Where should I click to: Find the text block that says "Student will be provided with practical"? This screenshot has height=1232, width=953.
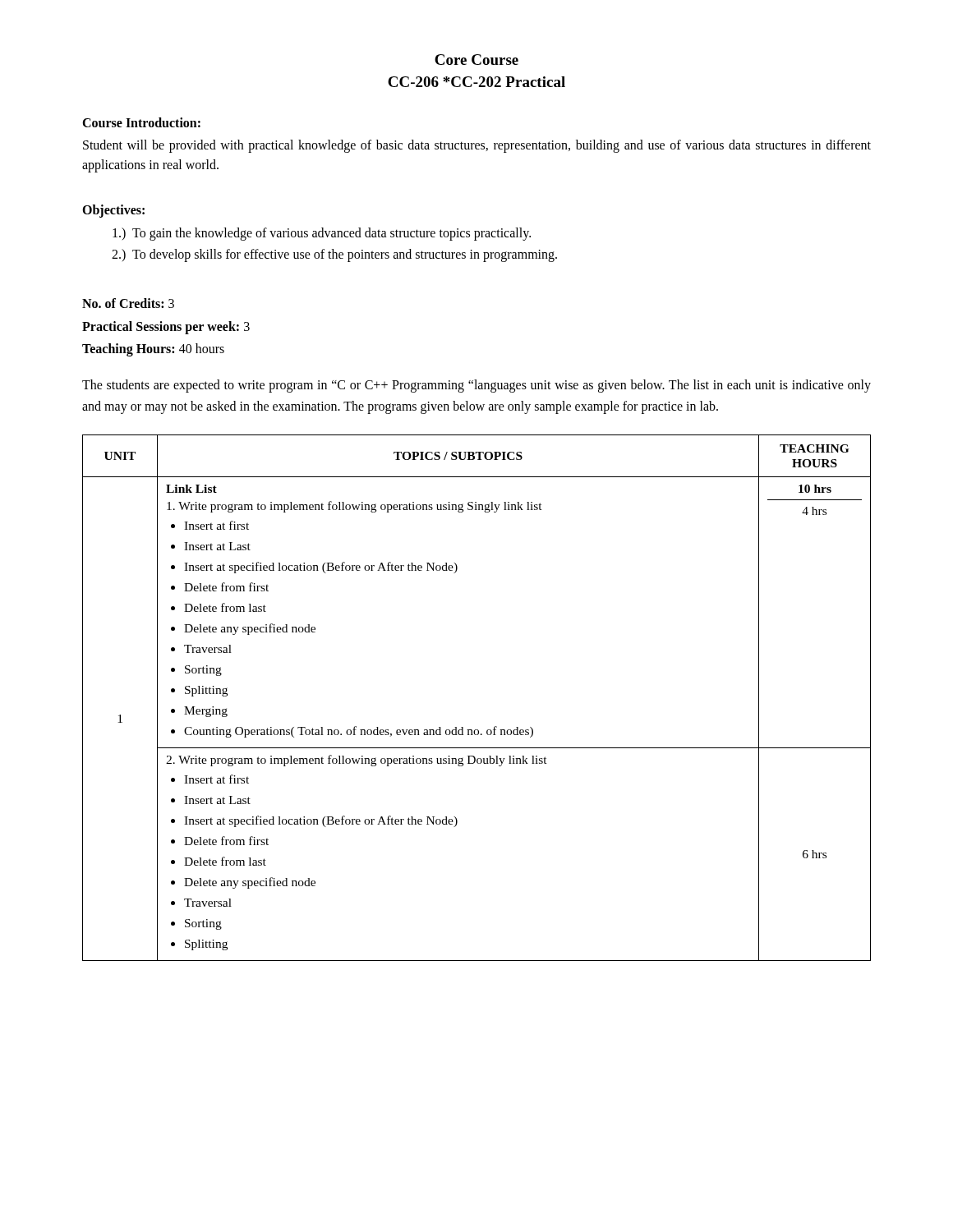(476, 155)
